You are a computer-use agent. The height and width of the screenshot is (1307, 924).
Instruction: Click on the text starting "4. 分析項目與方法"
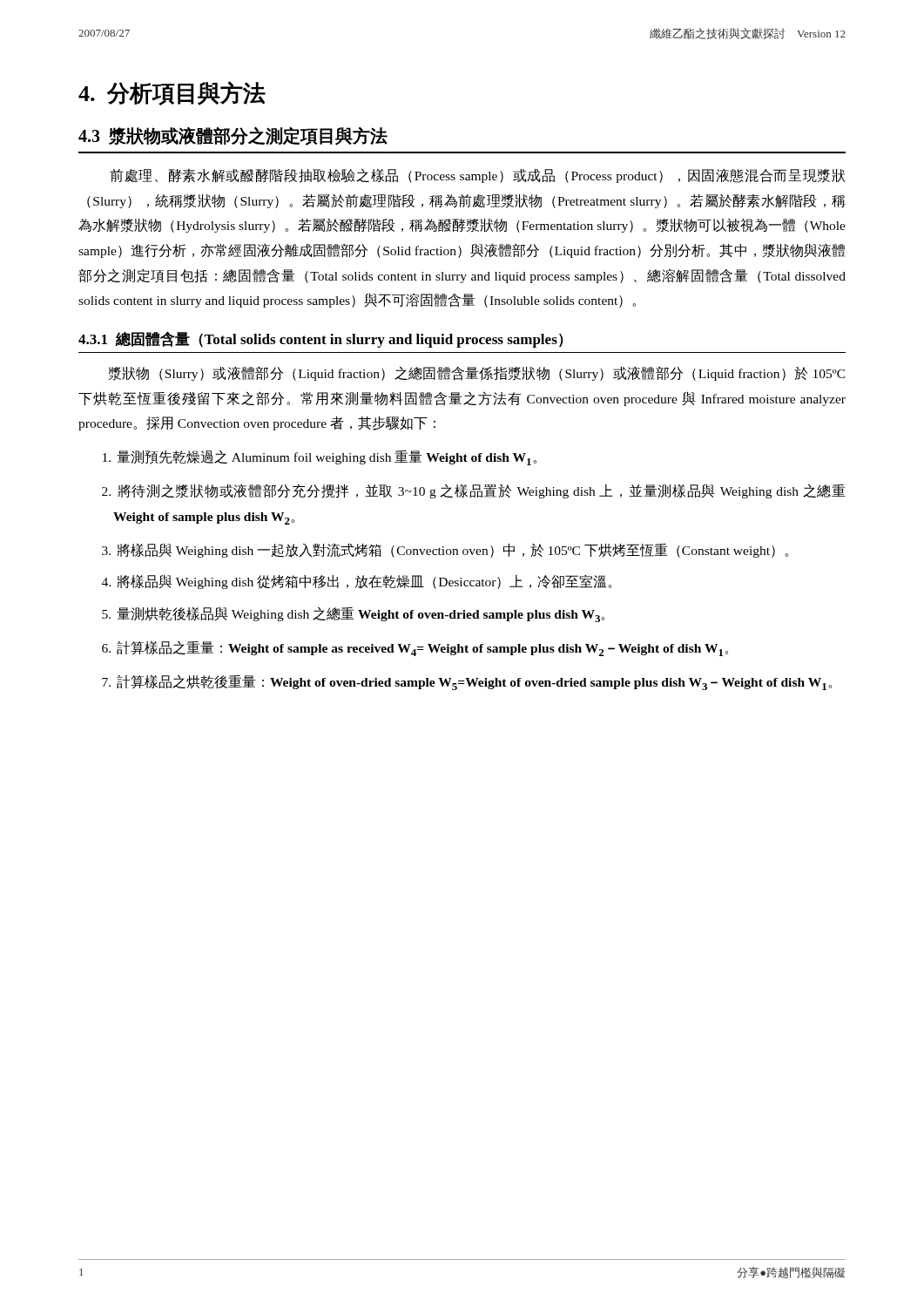(x=172, y=93)
